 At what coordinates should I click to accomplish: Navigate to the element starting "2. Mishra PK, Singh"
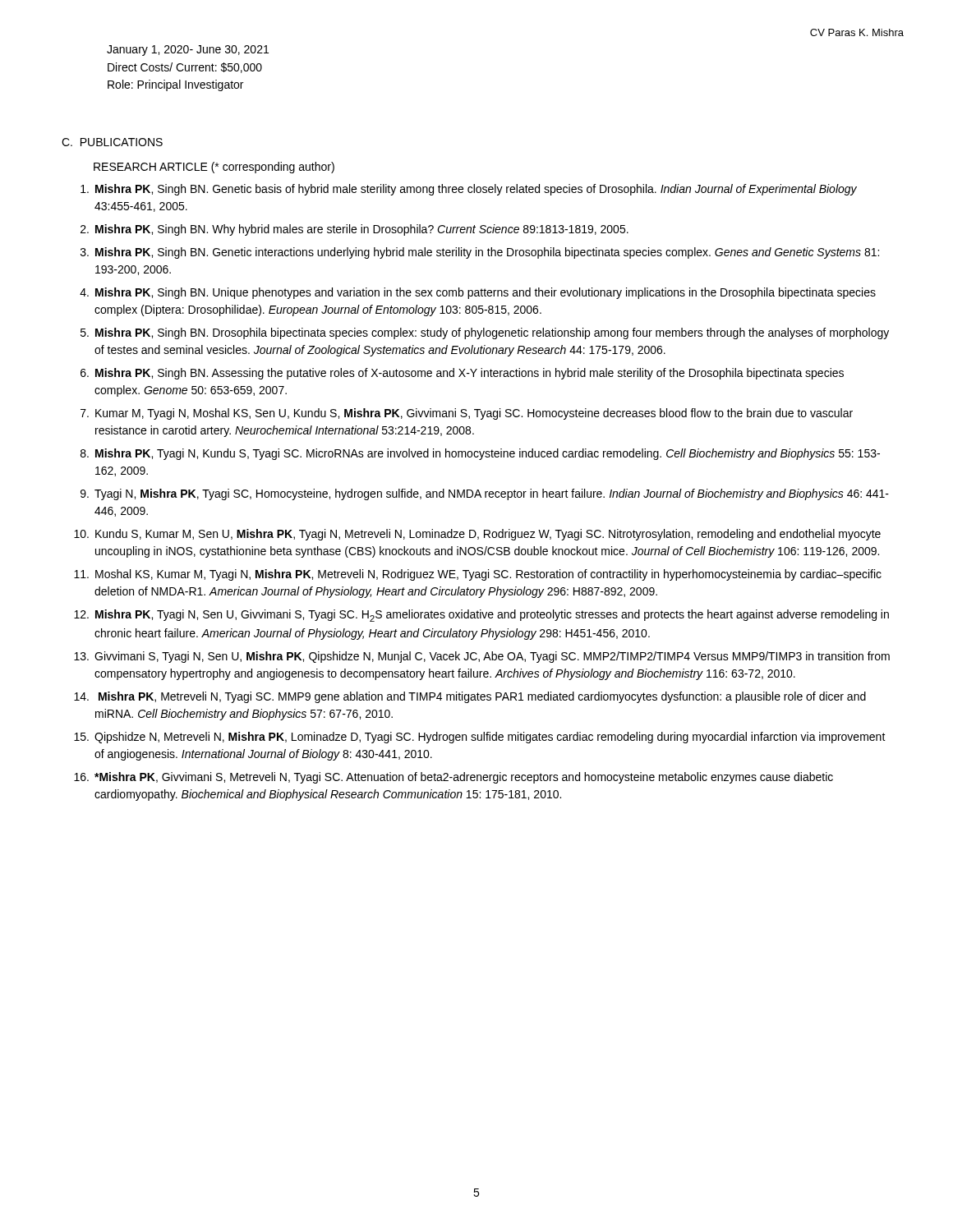point(476,230)
